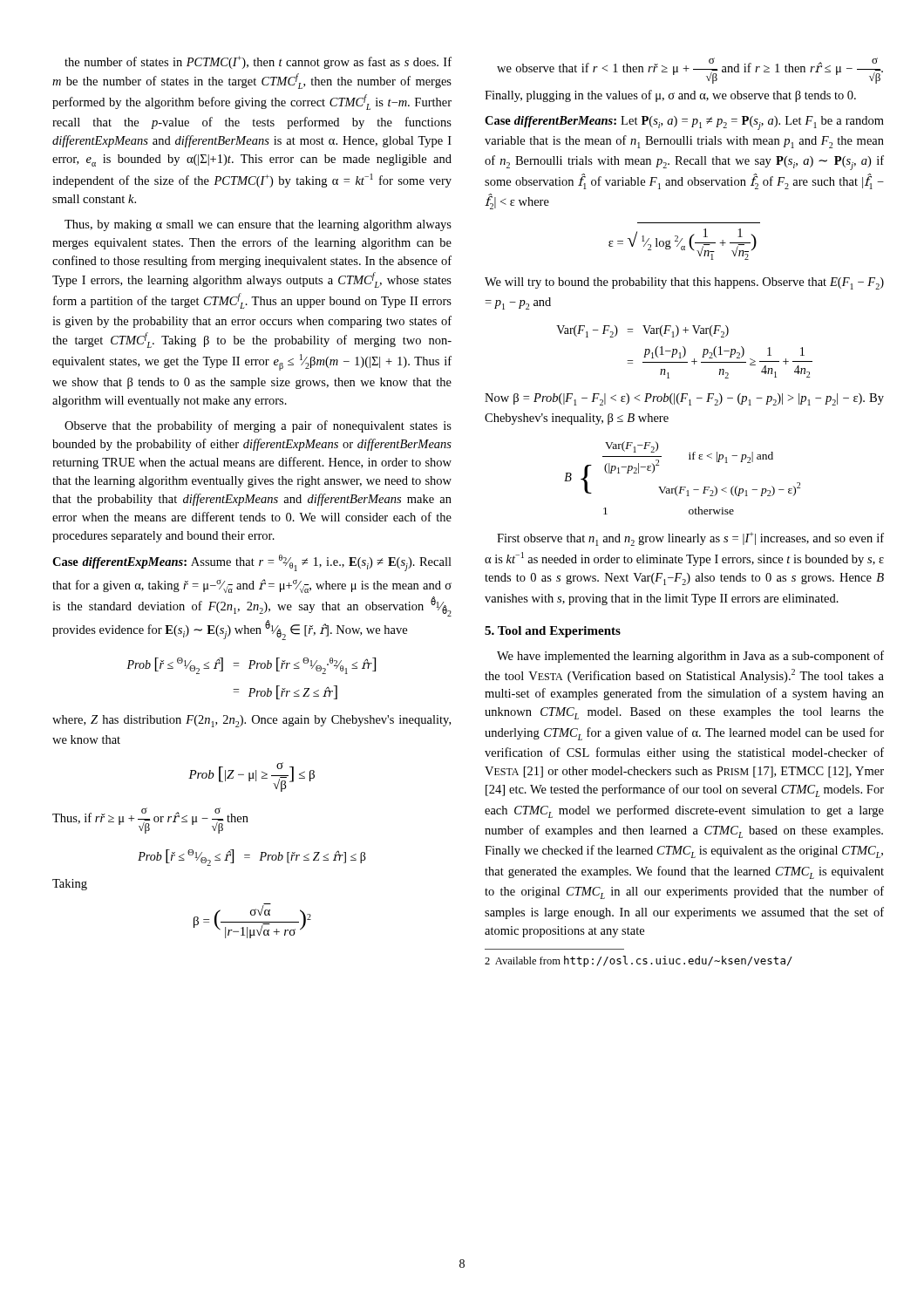Click on the formula that says "Var(F1 − F2) = Var(F1) + Var(F2)"
The image size is (924, 1308).
[x=684, y=352]
